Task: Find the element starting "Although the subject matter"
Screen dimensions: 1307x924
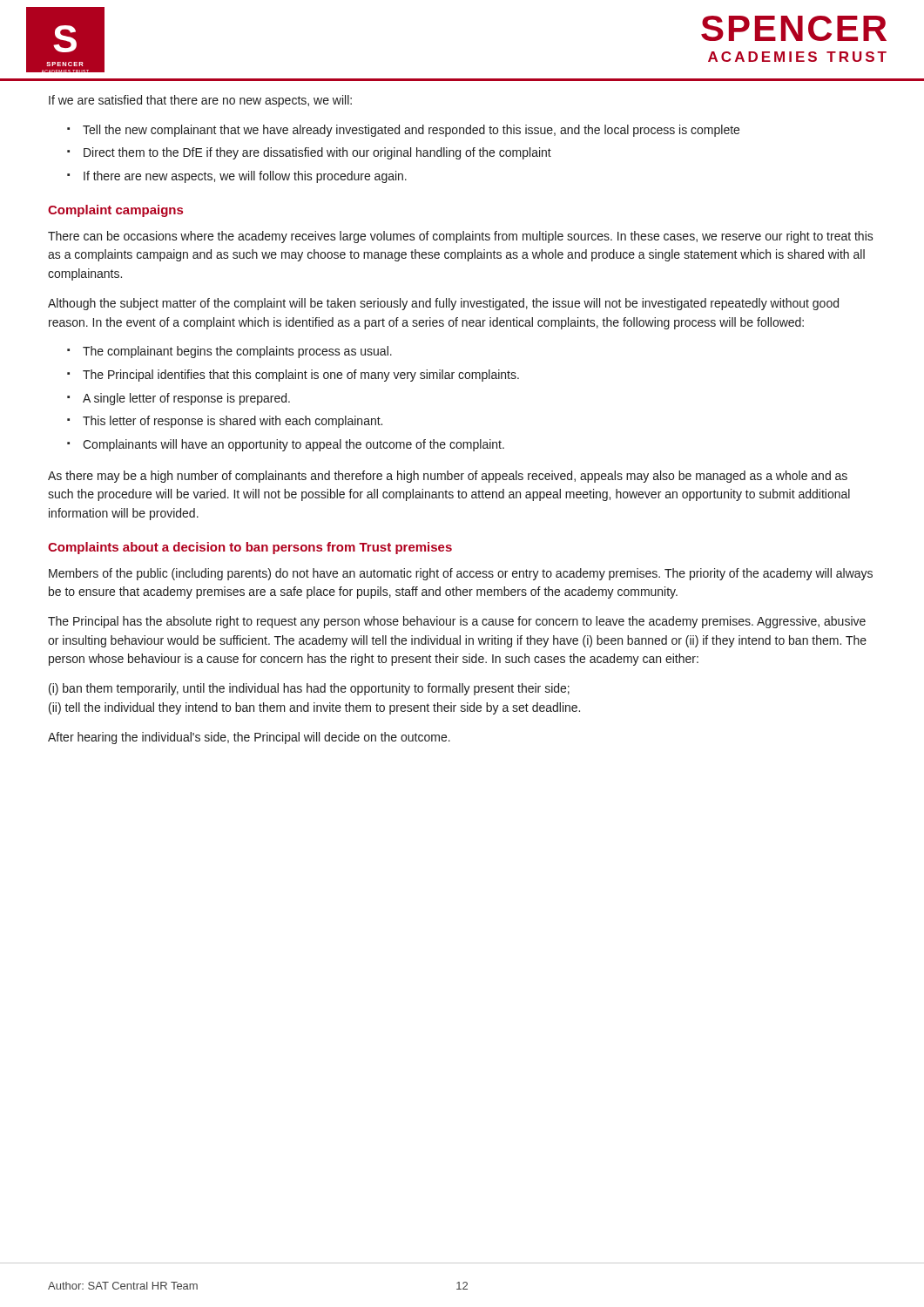Action: pos(462,313)
